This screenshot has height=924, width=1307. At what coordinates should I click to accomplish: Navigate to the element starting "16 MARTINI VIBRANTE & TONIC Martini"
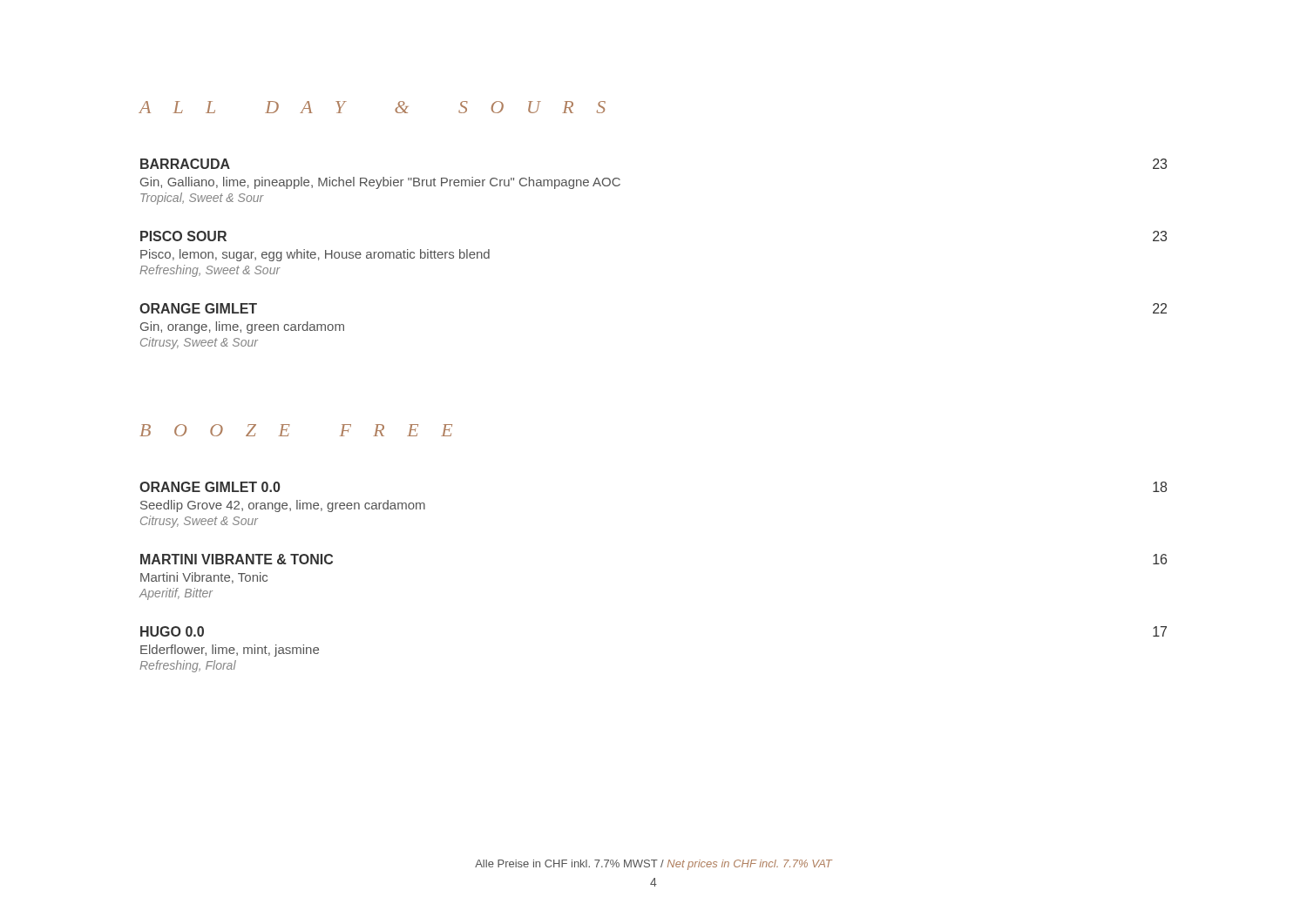[239, 558]
